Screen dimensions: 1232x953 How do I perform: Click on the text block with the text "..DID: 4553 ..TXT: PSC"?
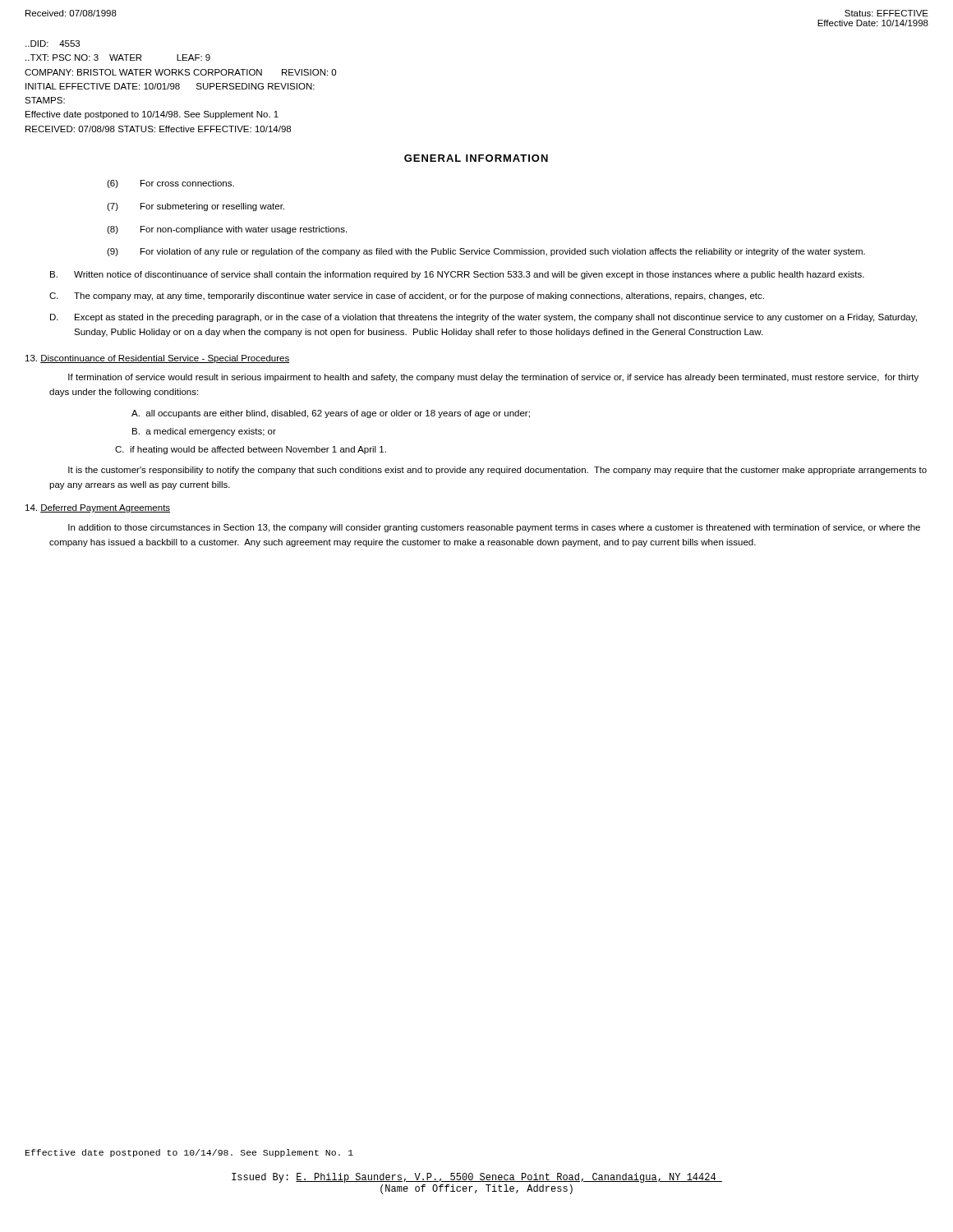coord(181,86)
